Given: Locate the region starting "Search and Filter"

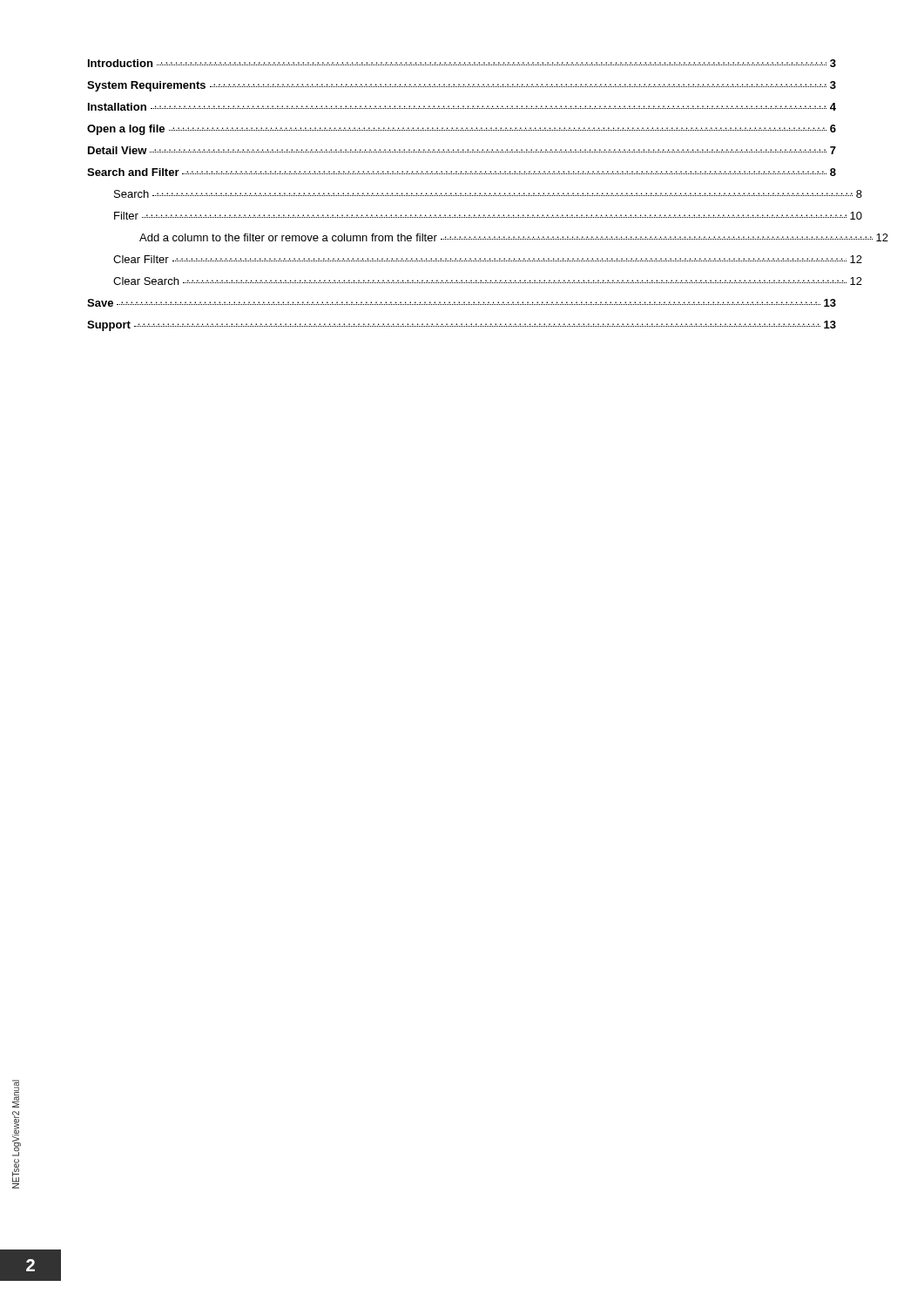Looking at the screenshot, I should click(x=462, y=170).
